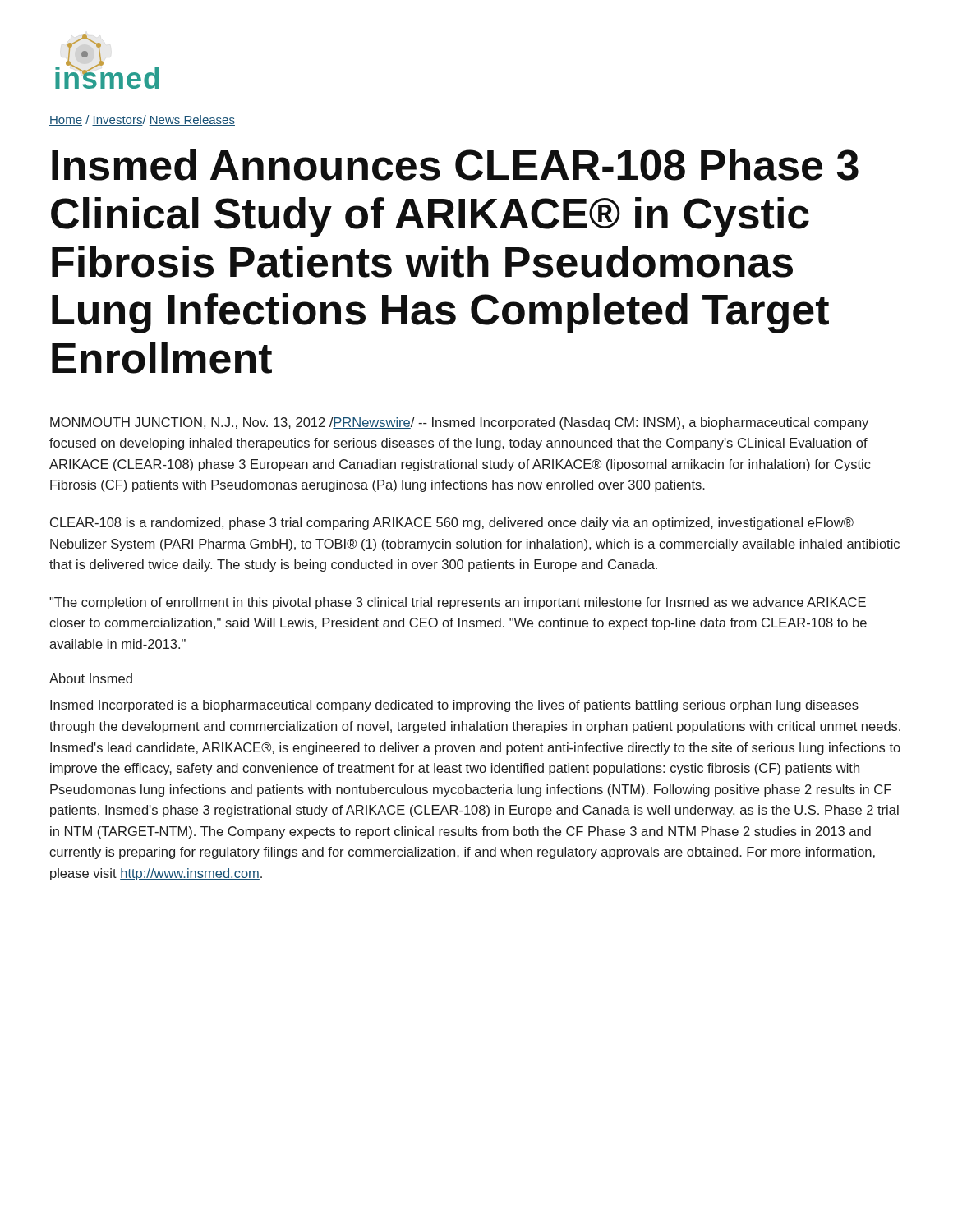
Task: Click on the section header with the text "About Insmed"
Action: tap(91, 679)
